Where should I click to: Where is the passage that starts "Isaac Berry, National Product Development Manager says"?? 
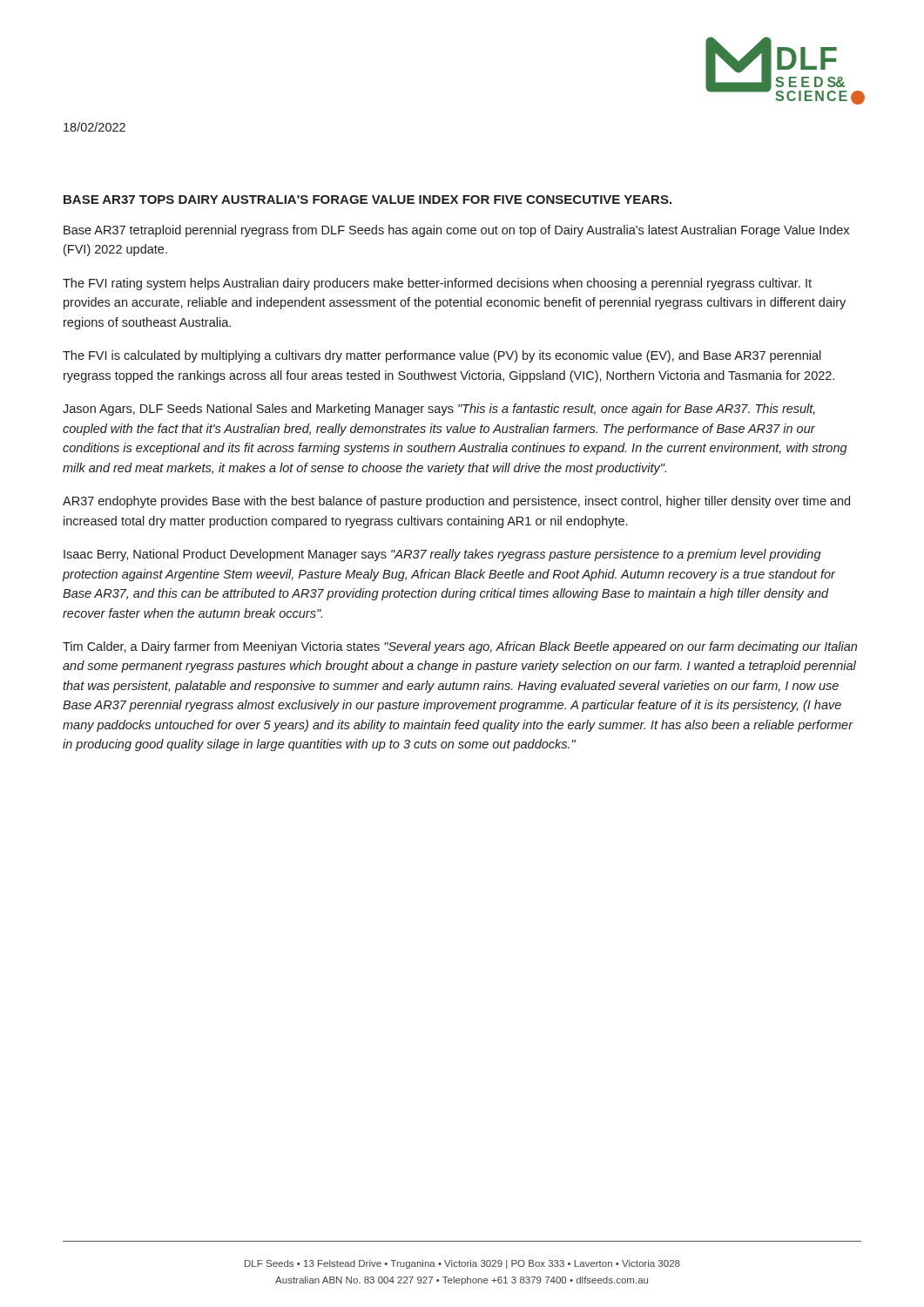click(462, 584)
